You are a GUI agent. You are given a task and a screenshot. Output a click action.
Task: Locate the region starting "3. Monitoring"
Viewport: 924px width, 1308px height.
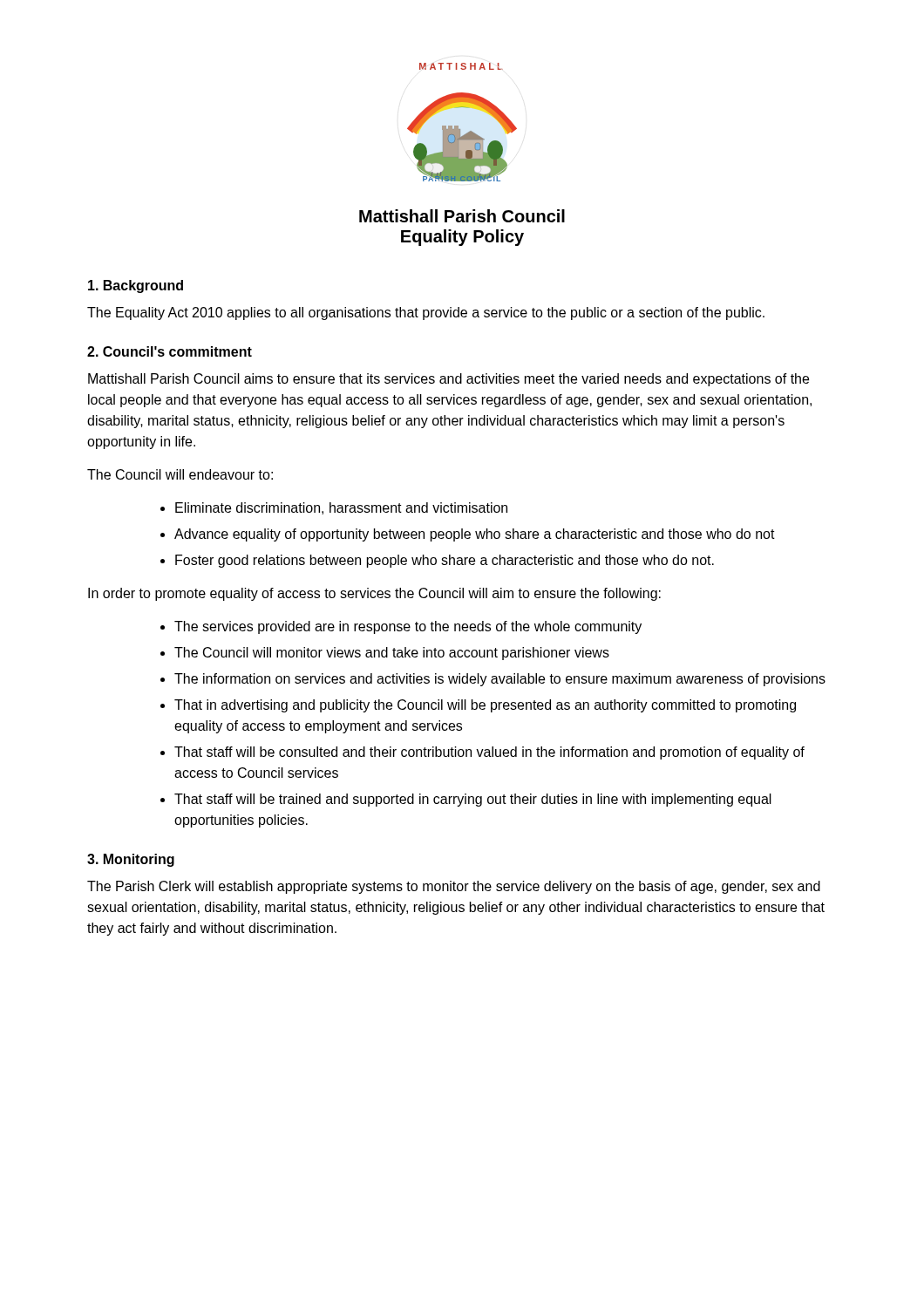tap(131, 859)
